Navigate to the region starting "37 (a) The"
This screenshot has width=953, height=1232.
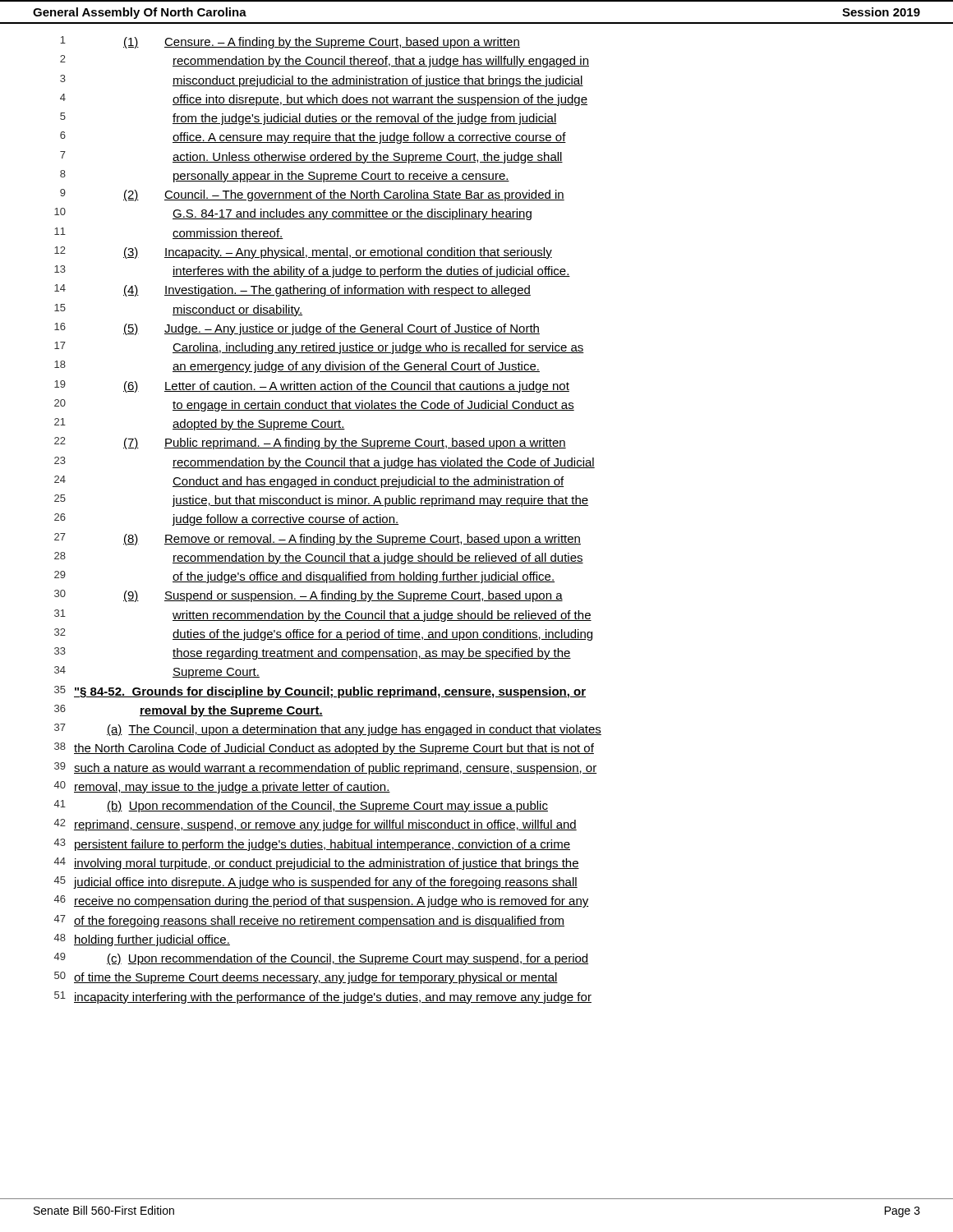pos(476,758)
